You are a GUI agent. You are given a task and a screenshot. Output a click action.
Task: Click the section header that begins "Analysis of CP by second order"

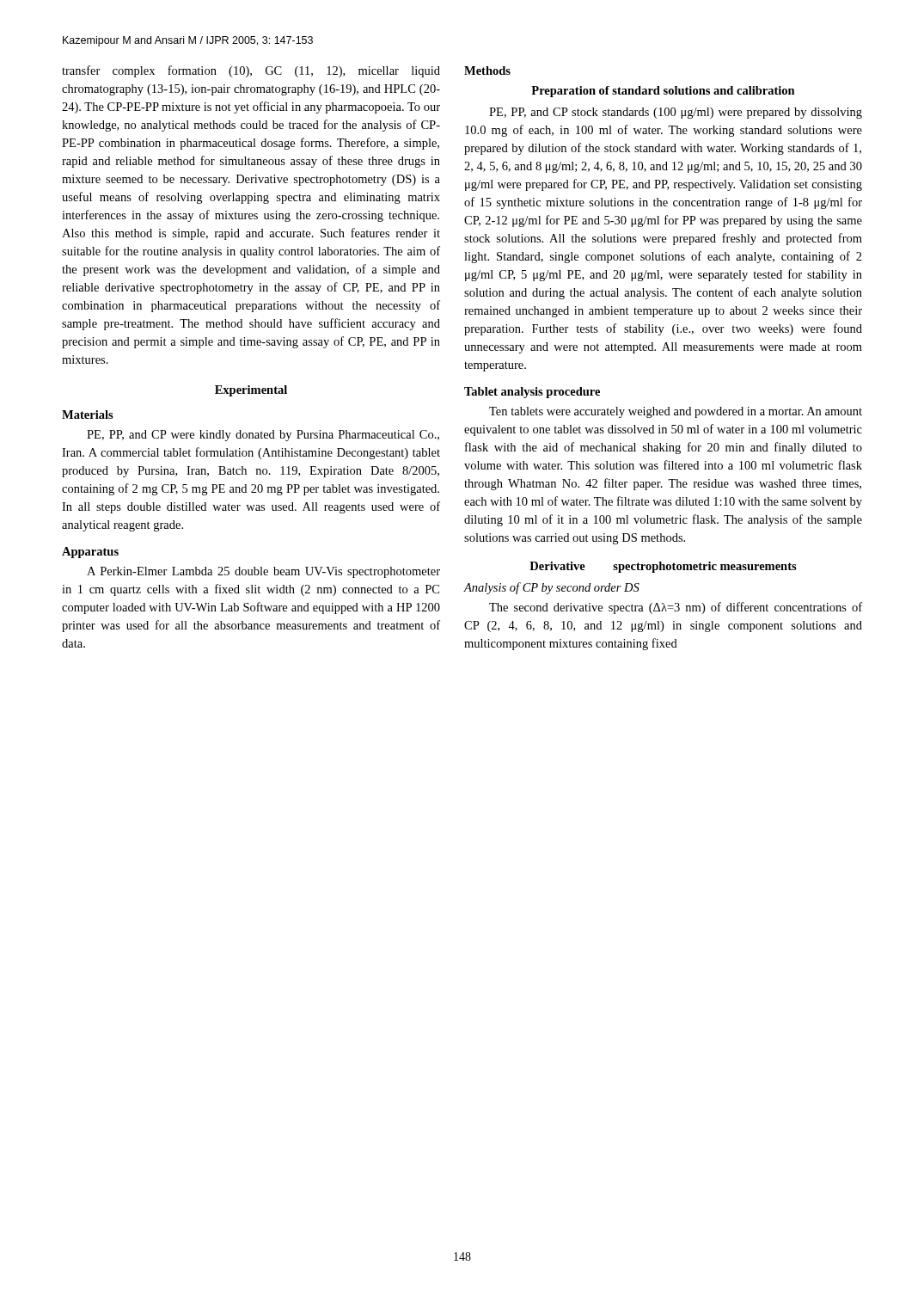pos(552,588)
